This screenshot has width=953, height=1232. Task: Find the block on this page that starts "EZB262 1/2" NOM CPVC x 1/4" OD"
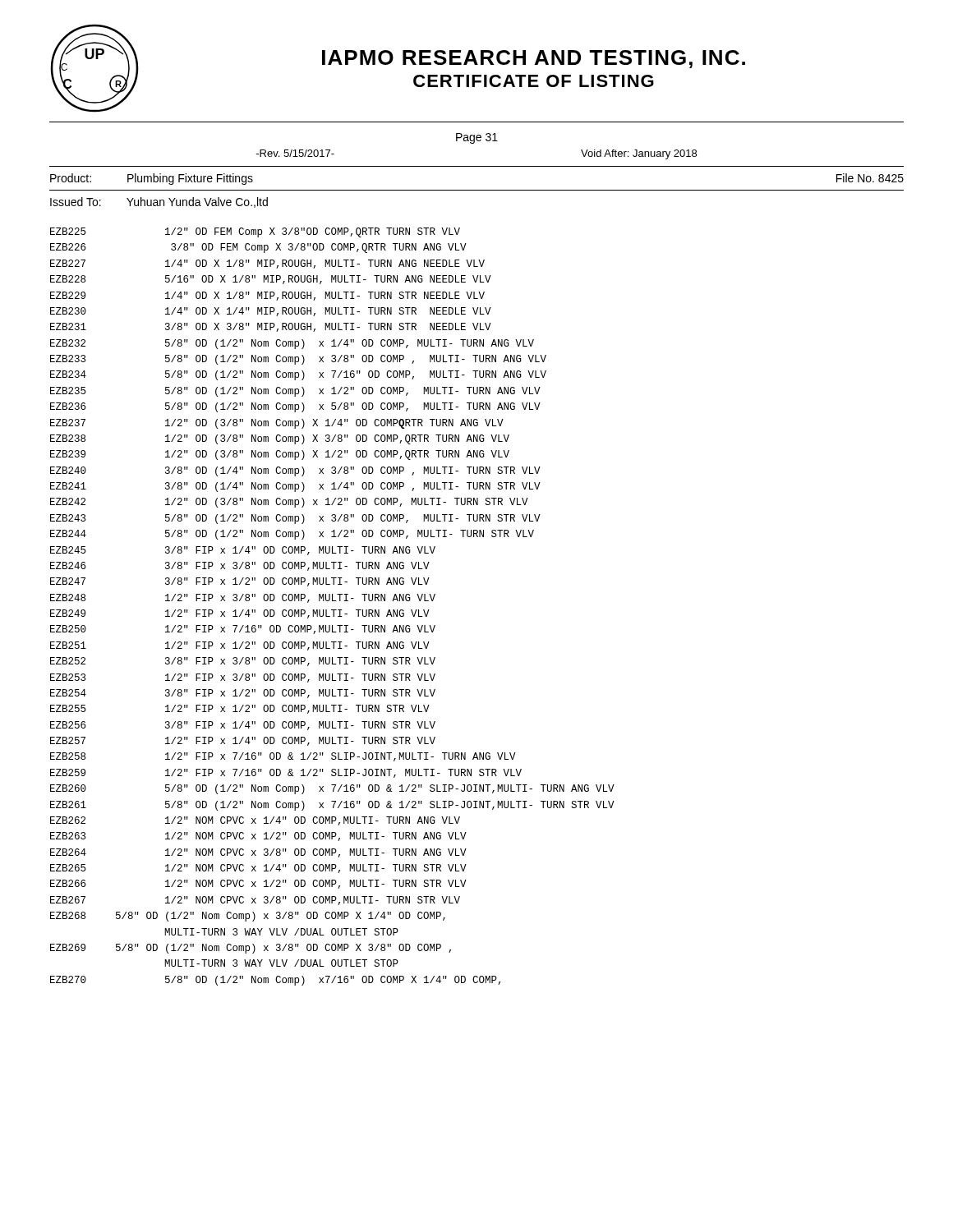tap(255, 822)
